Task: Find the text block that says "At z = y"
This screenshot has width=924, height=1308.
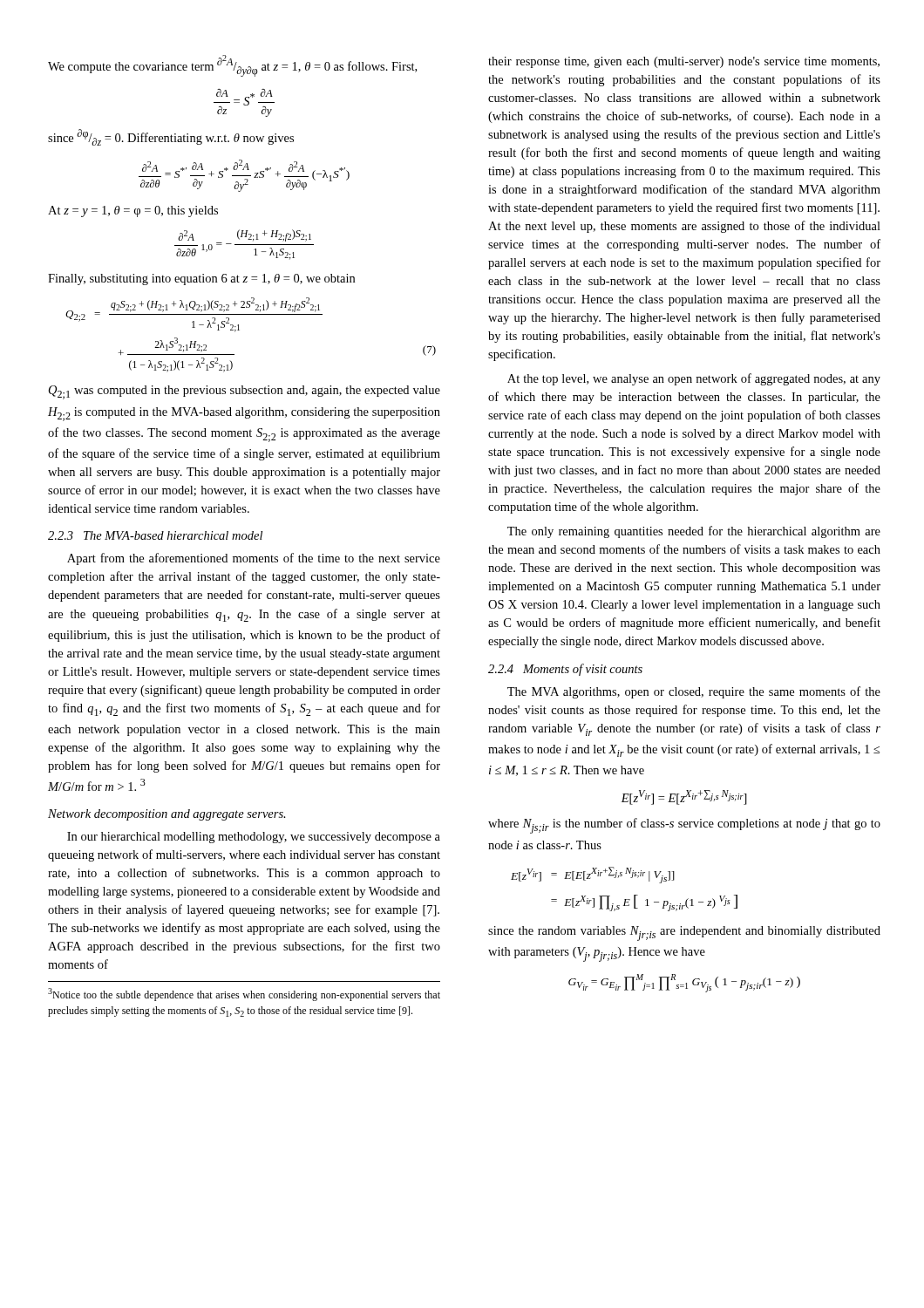Action: [133, 211]
